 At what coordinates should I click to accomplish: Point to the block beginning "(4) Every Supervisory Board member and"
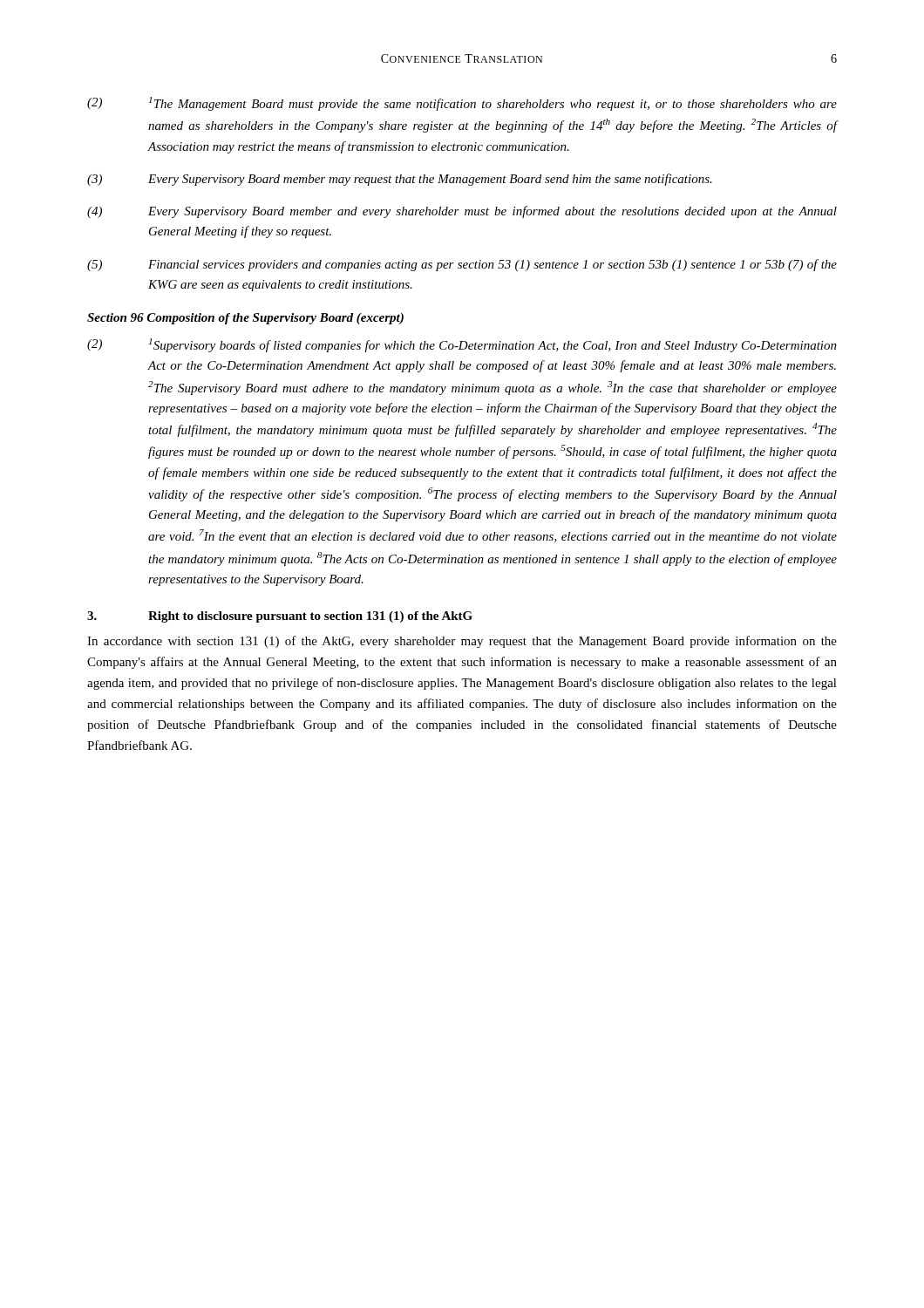[x=462, y=222]
